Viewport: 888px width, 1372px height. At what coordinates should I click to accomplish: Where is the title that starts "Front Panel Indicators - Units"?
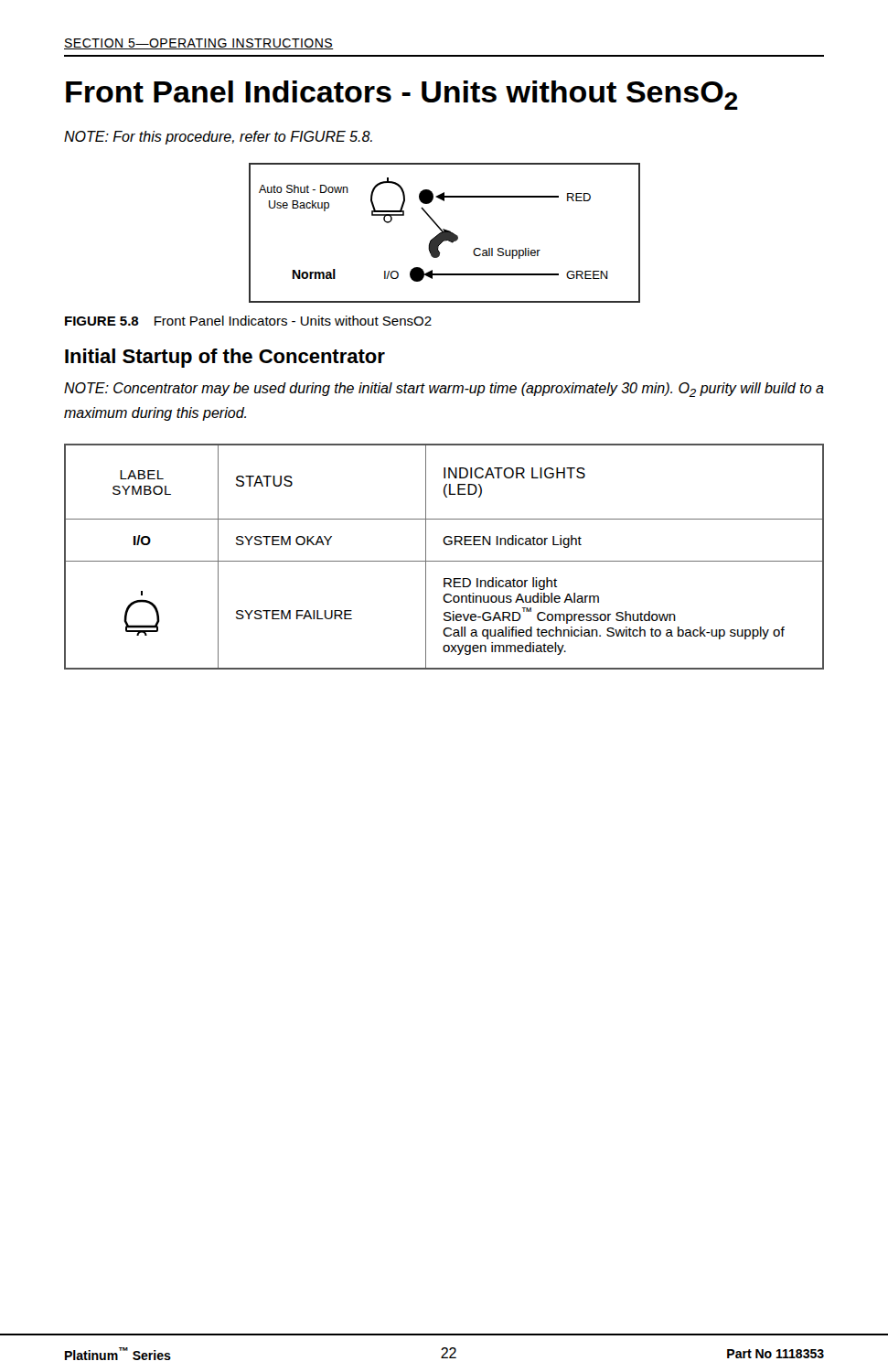click(401, 95)
